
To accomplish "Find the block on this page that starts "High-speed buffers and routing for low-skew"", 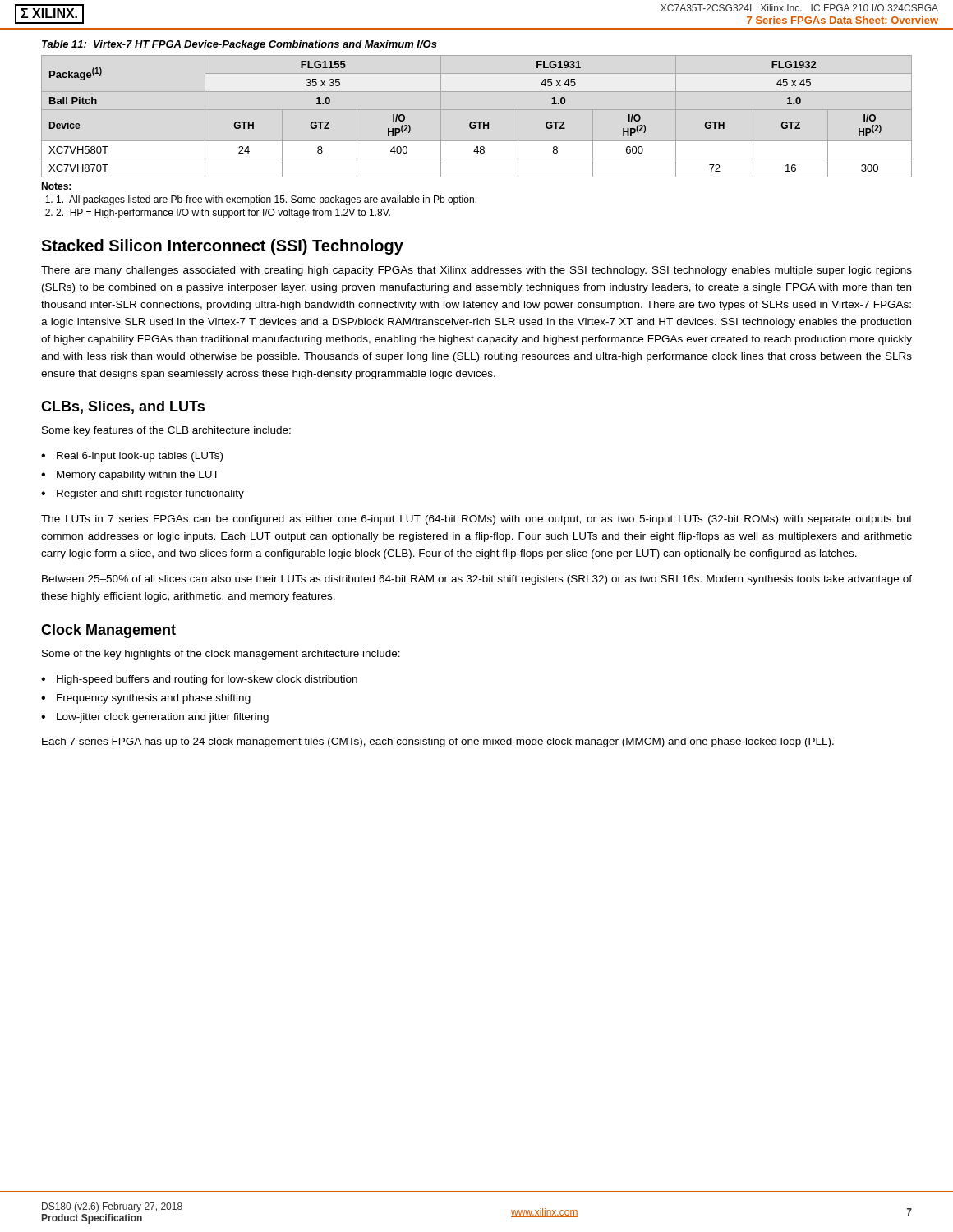I will [207, 679].
